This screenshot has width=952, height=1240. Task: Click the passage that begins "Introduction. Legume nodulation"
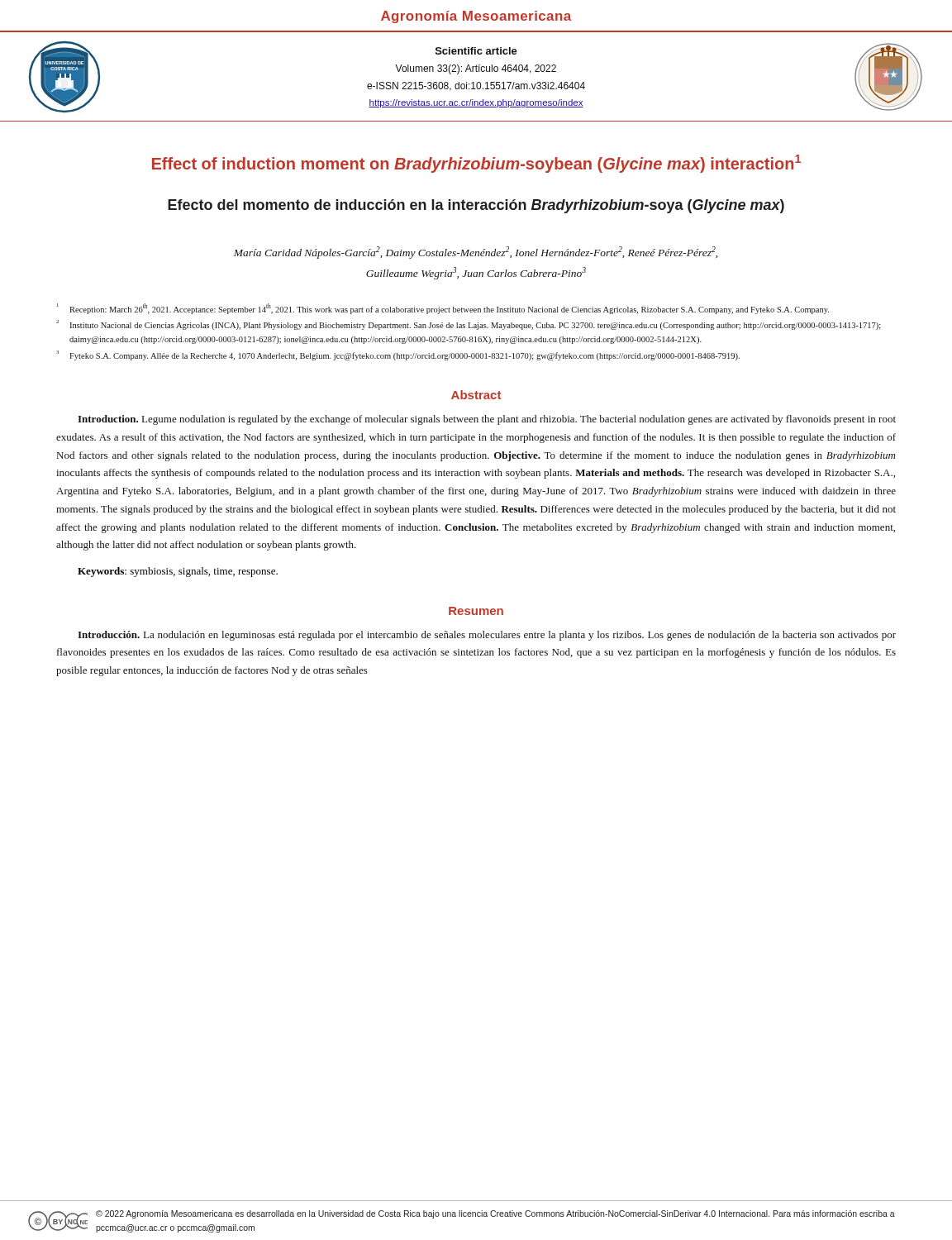click(x=476, y=482)
